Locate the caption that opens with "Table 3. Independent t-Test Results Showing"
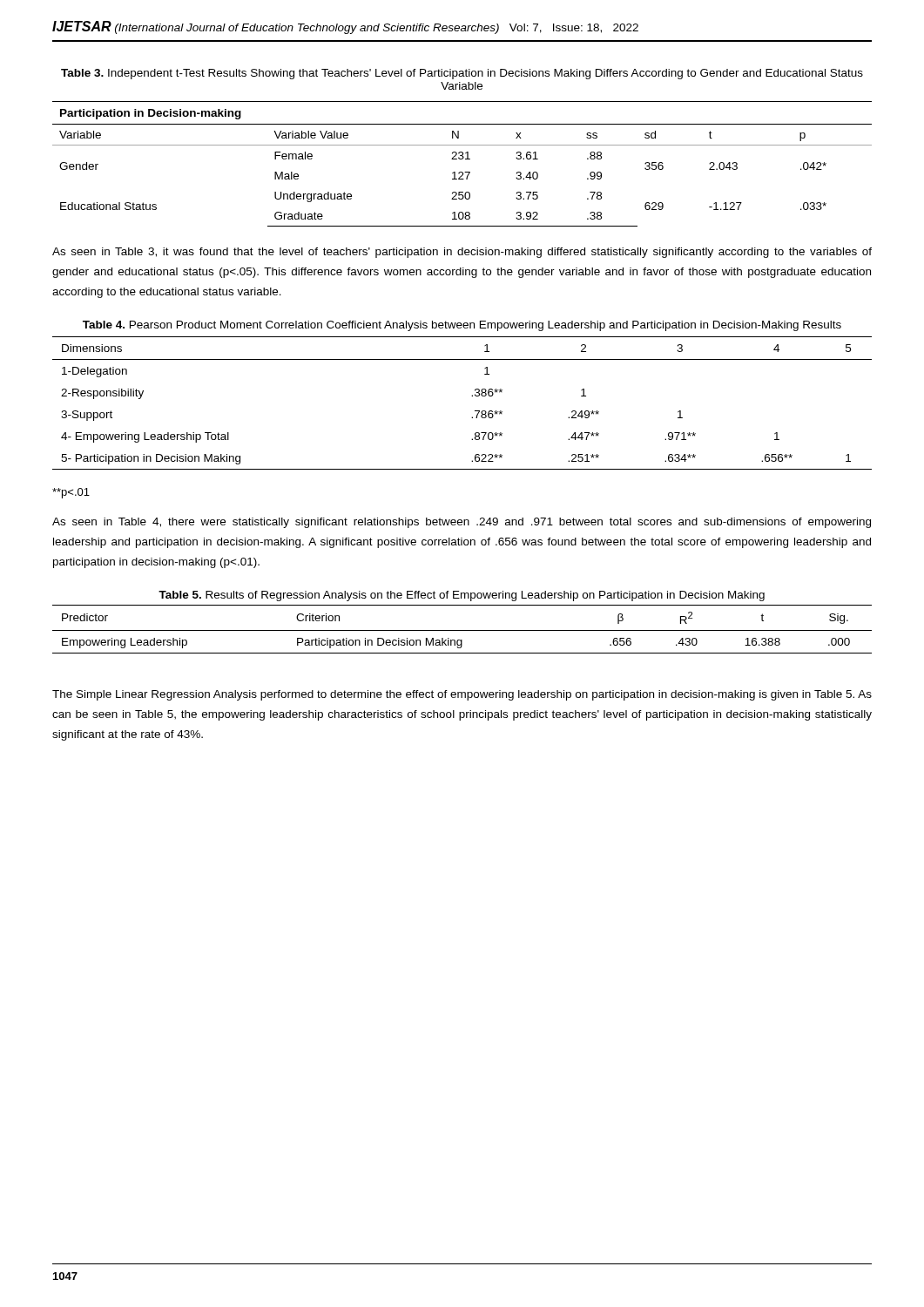Viewport: 924px width, 1307px height. (462, 79)
